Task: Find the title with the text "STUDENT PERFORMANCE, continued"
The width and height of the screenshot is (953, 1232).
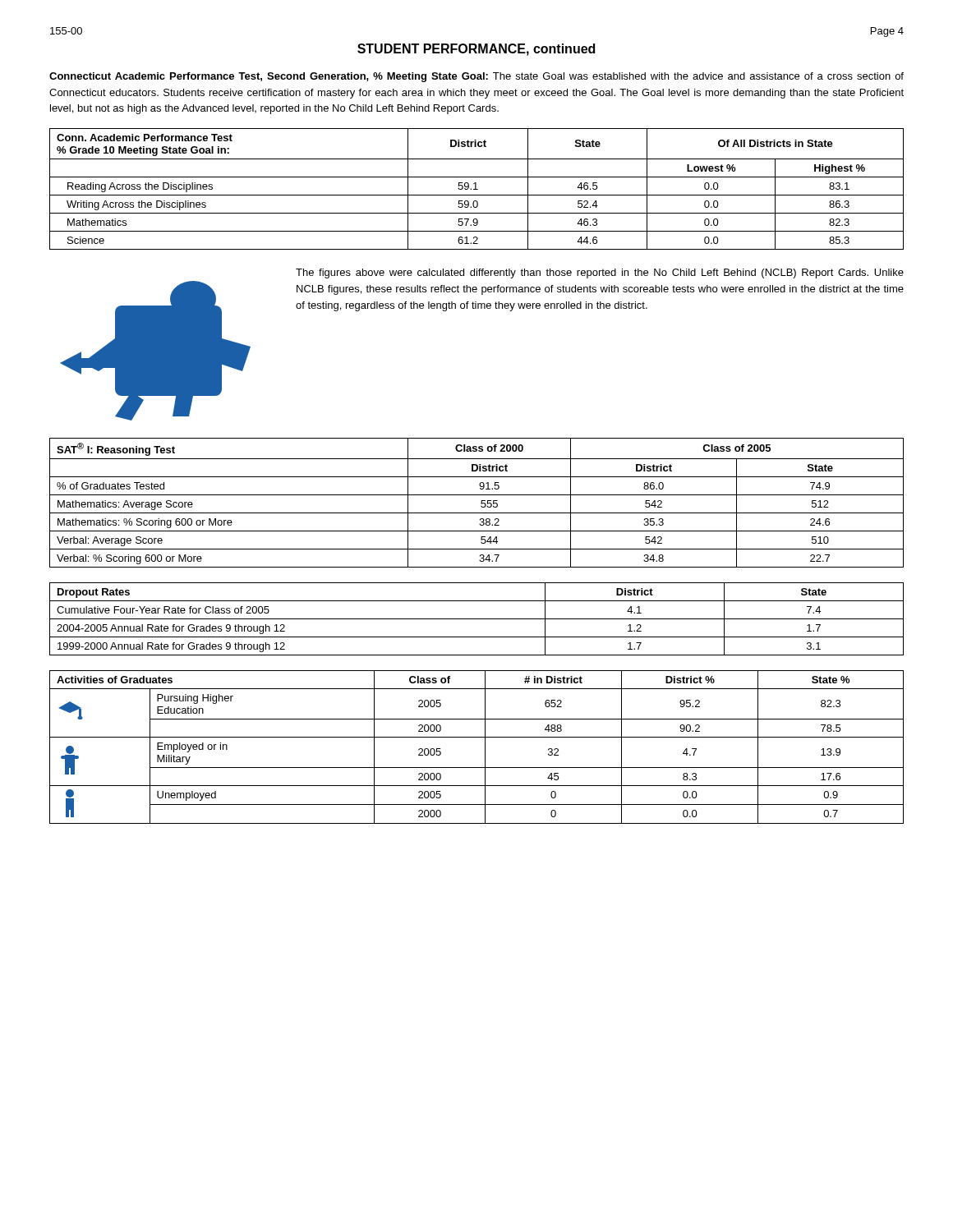Action: [x=476, y=49]
